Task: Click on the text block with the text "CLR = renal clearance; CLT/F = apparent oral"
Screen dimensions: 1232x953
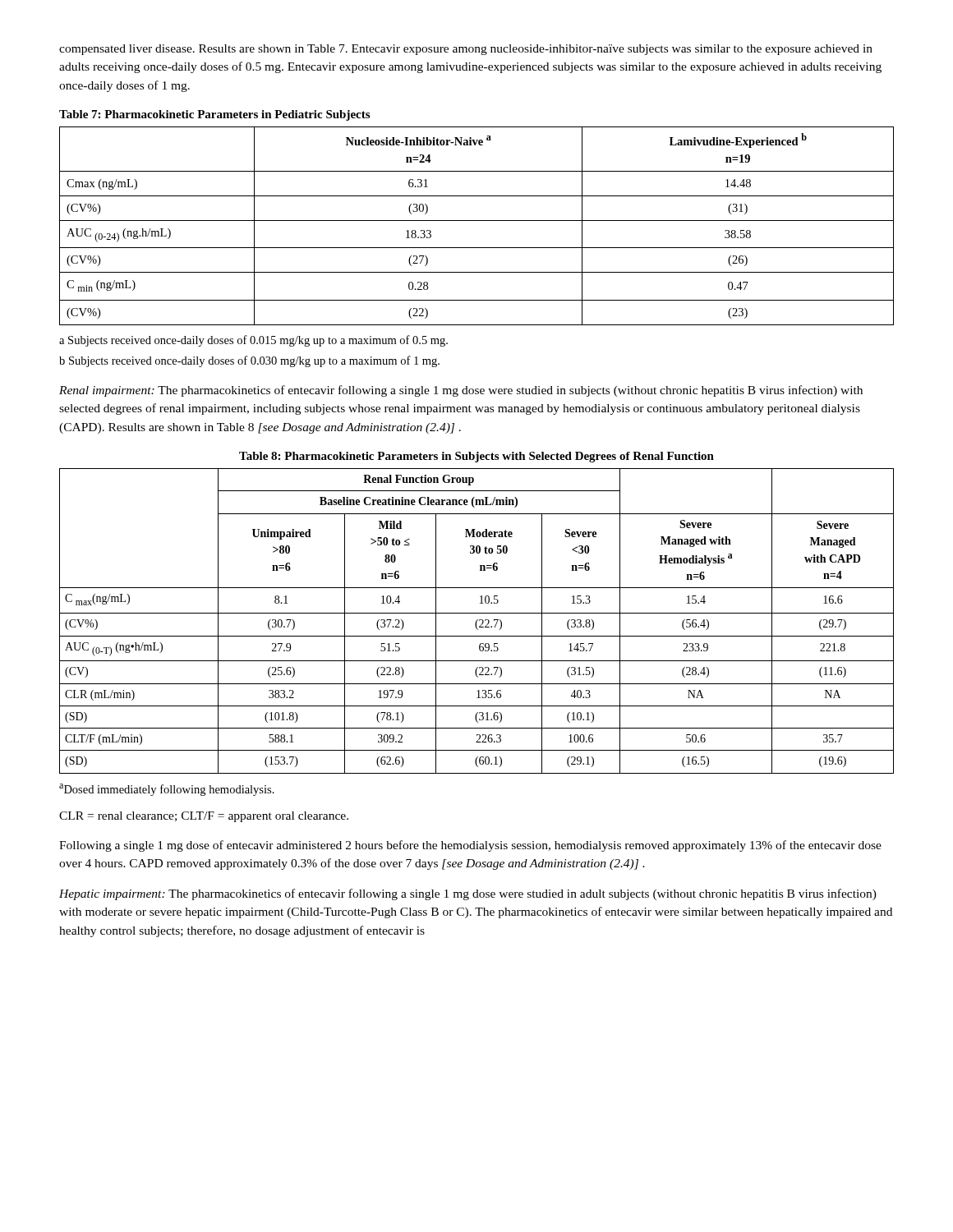Action: click(x=204, y=815)
